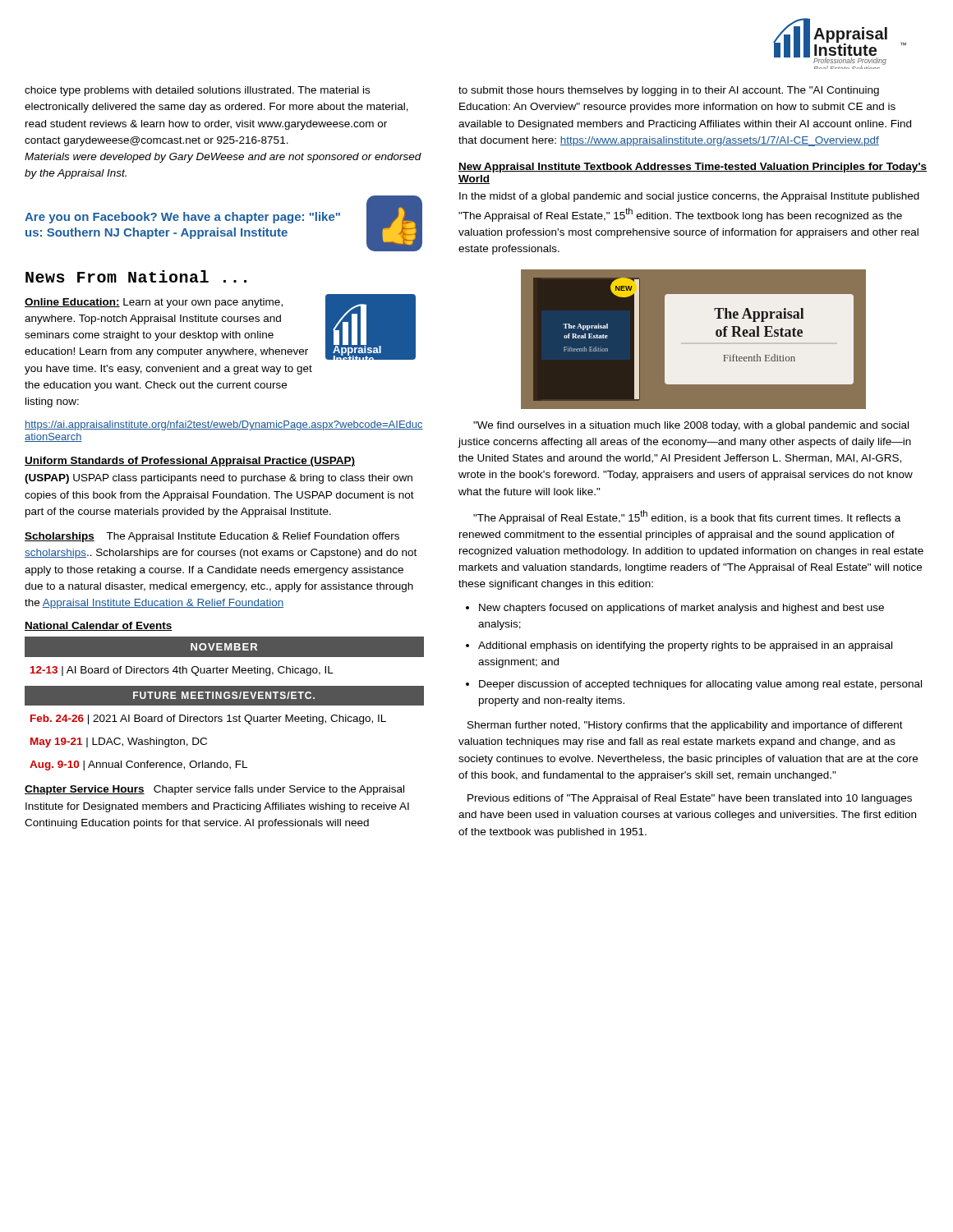Locate the block of text that opens with "Feb. 24-26 | 2021 AI Board"
Image resolution: width=953 pixels, height=1232 pixels.
(x=208, y=718)
